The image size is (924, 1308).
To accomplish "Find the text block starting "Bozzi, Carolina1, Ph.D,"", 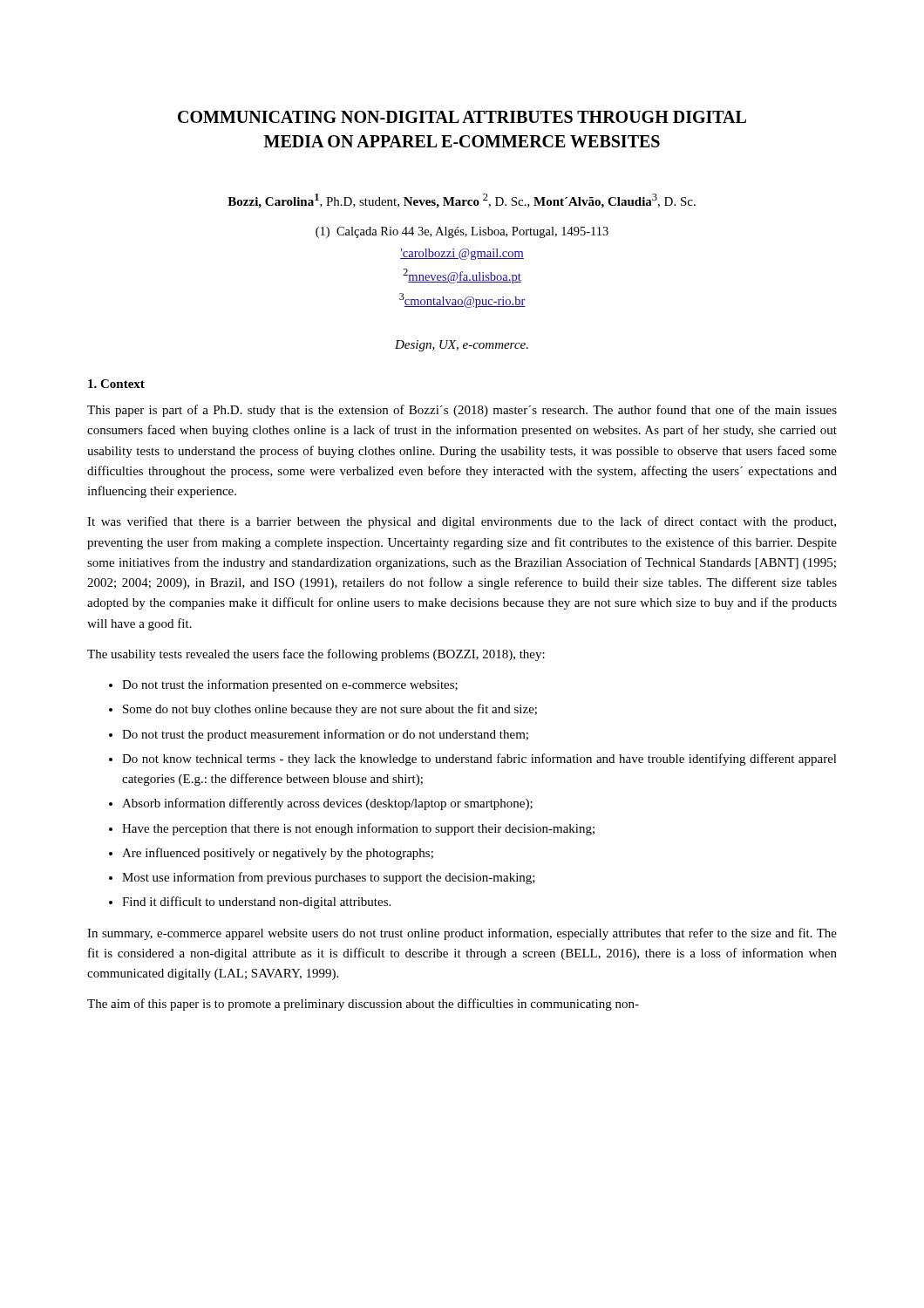I will click(462, 200).
